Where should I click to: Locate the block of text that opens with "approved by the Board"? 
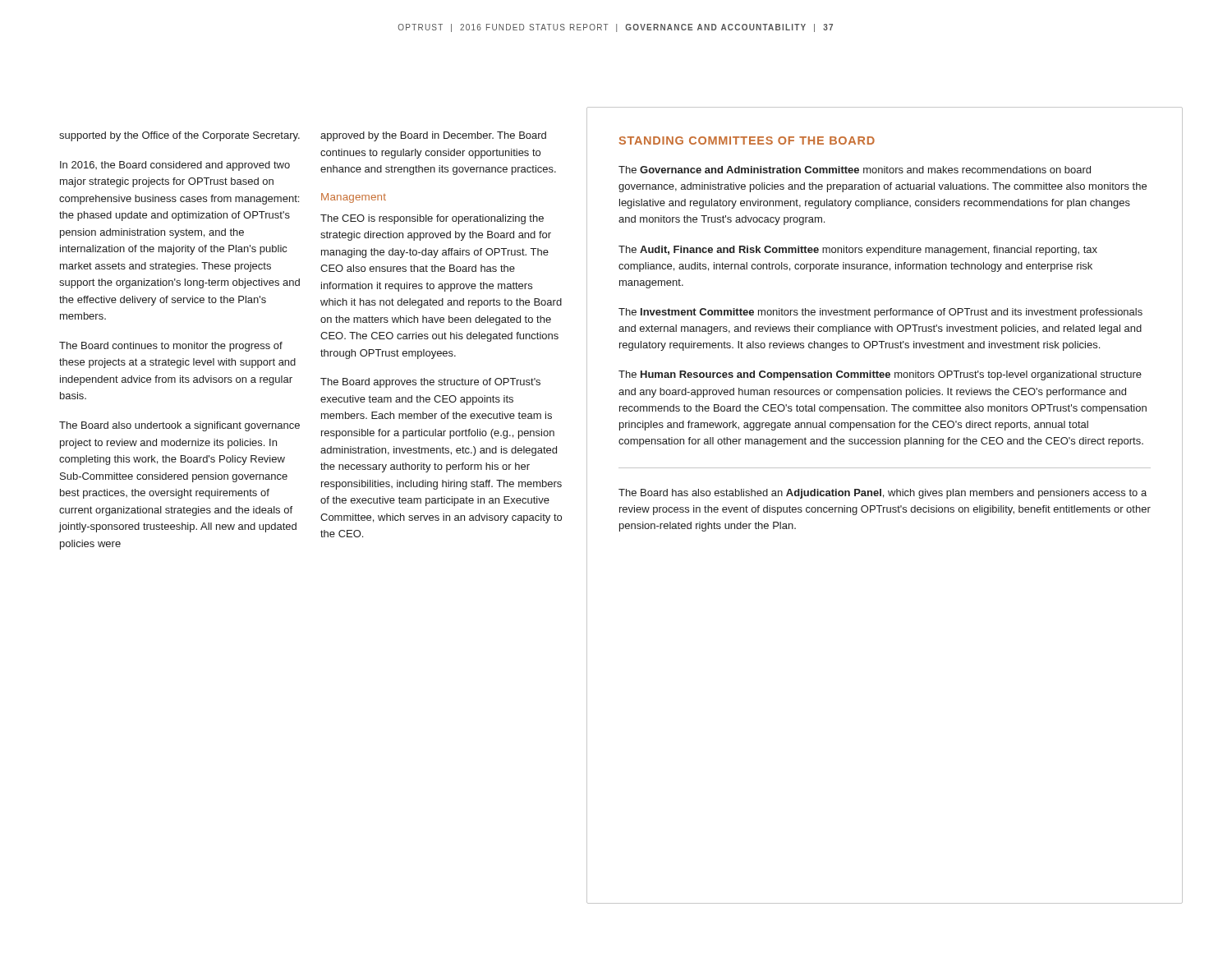[x=441, y=153]
